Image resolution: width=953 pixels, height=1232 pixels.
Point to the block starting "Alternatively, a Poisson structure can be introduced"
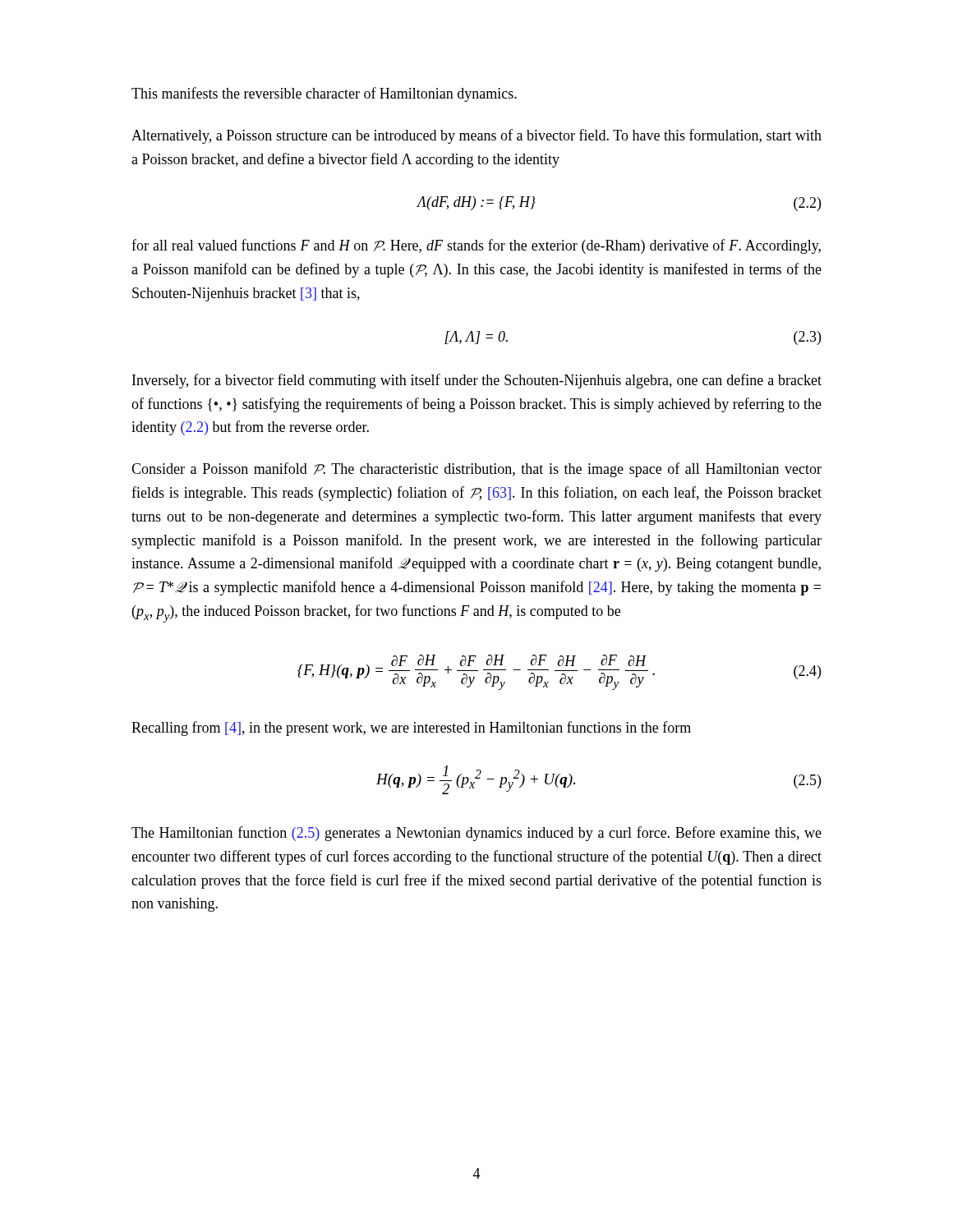coord(476,147)
